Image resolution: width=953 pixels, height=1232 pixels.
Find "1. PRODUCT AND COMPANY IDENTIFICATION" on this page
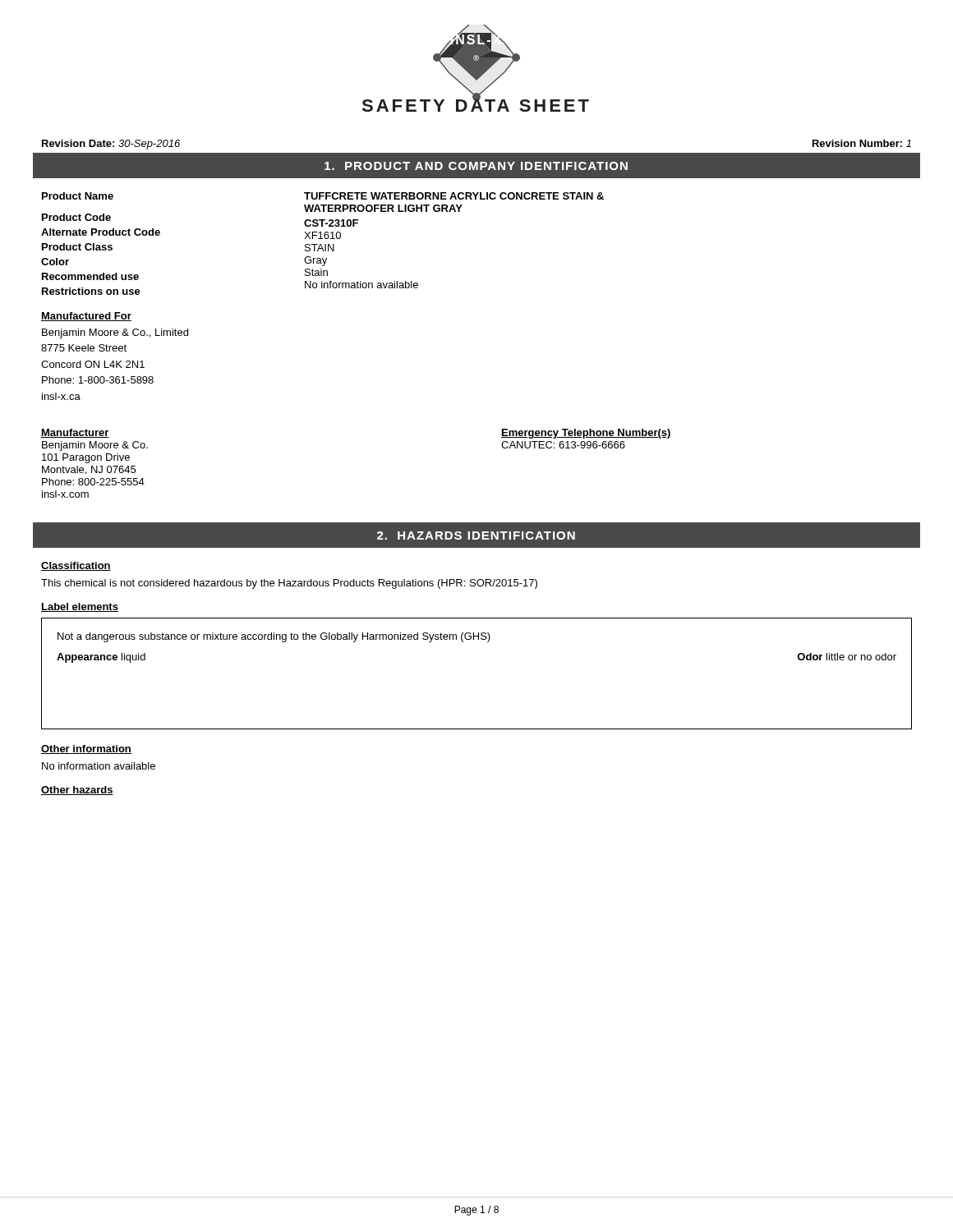476,166
